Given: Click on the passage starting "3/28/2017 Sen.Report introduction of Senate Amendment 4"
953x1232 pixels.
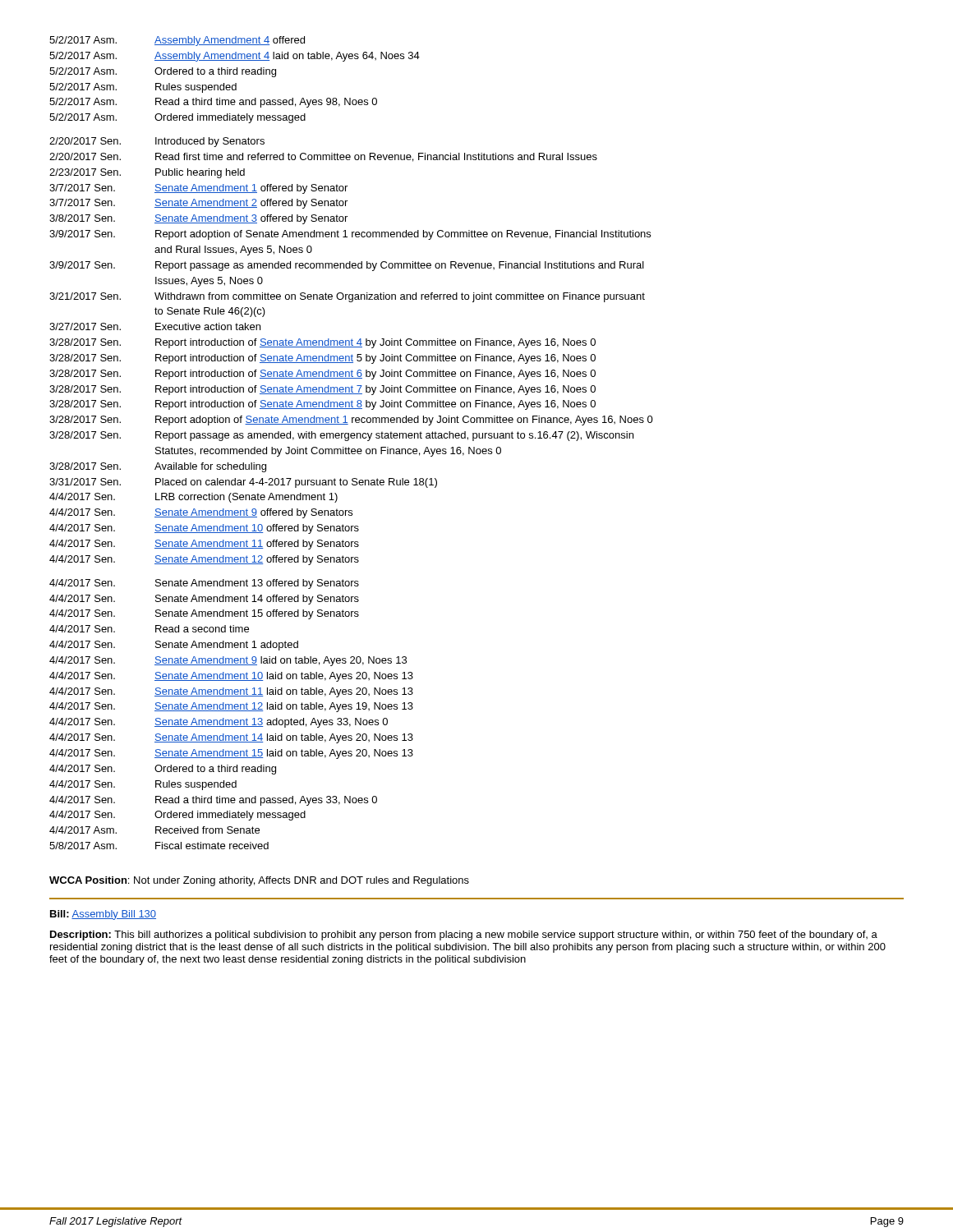Looking at the screenshot, I should [x=476, y=343].
